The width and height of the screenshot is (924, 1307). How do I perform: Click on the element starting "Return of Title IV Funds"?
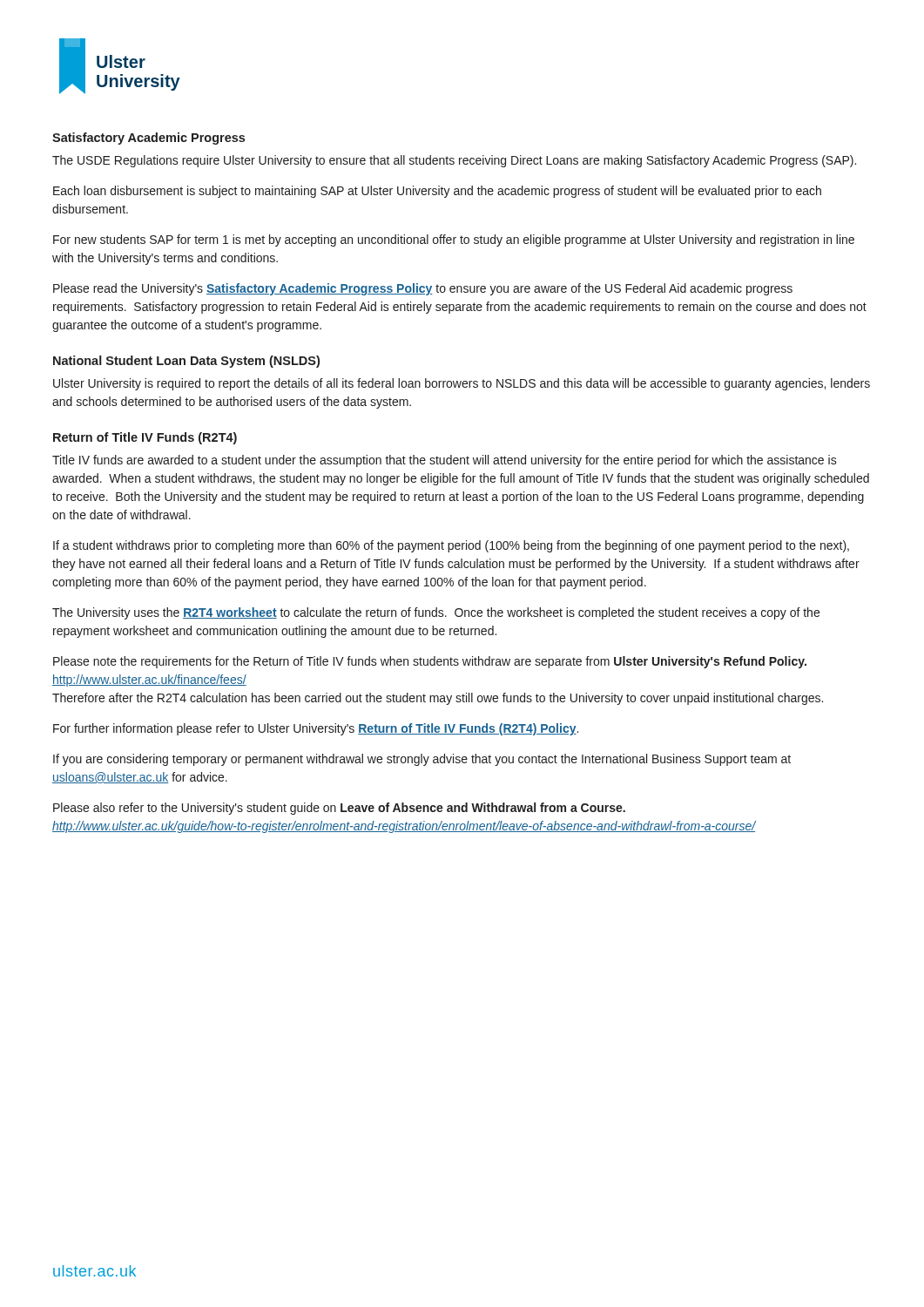click(145, 437)
